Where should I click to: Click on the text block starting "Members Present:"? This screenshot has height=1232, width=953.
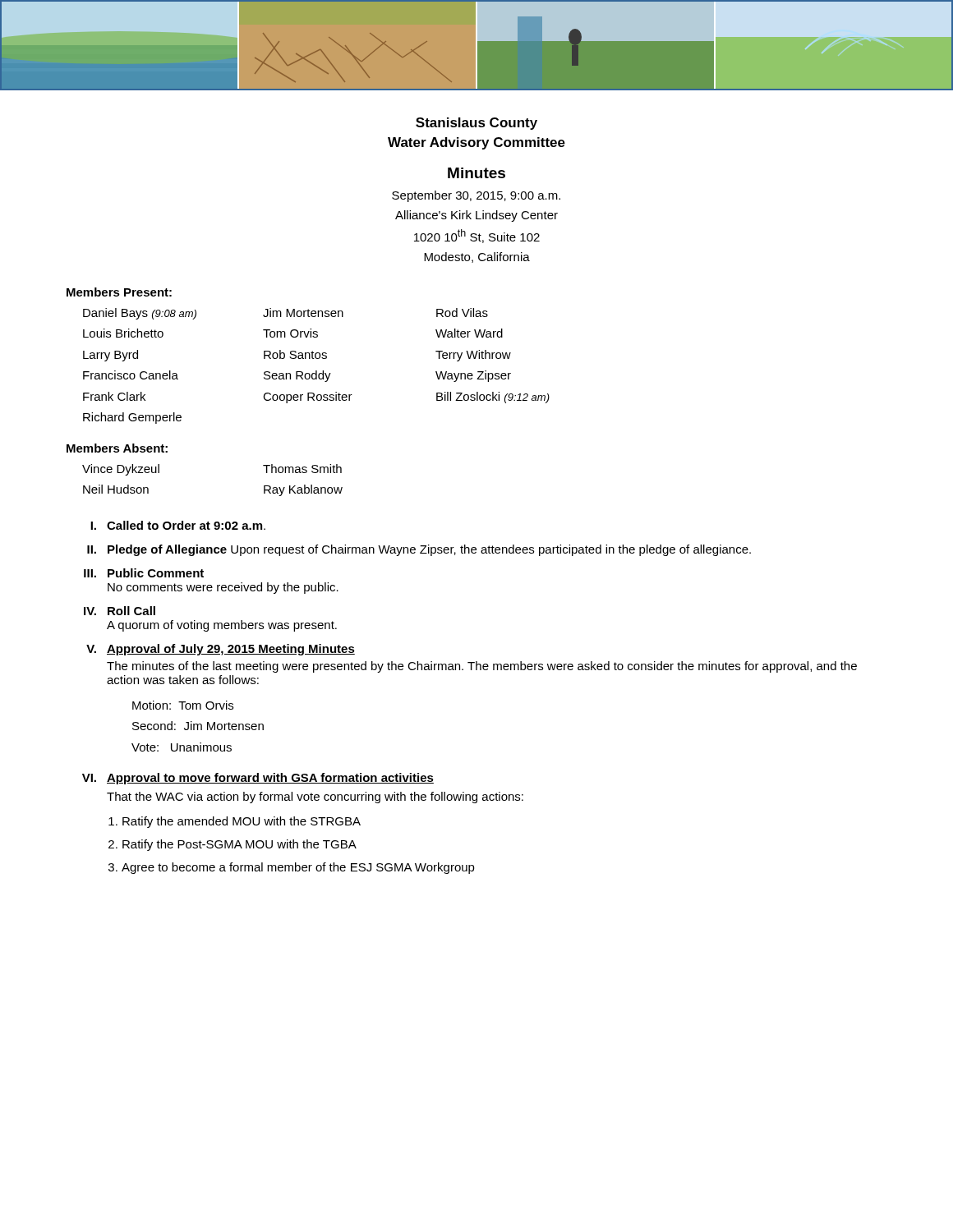[x=119, y=292]
